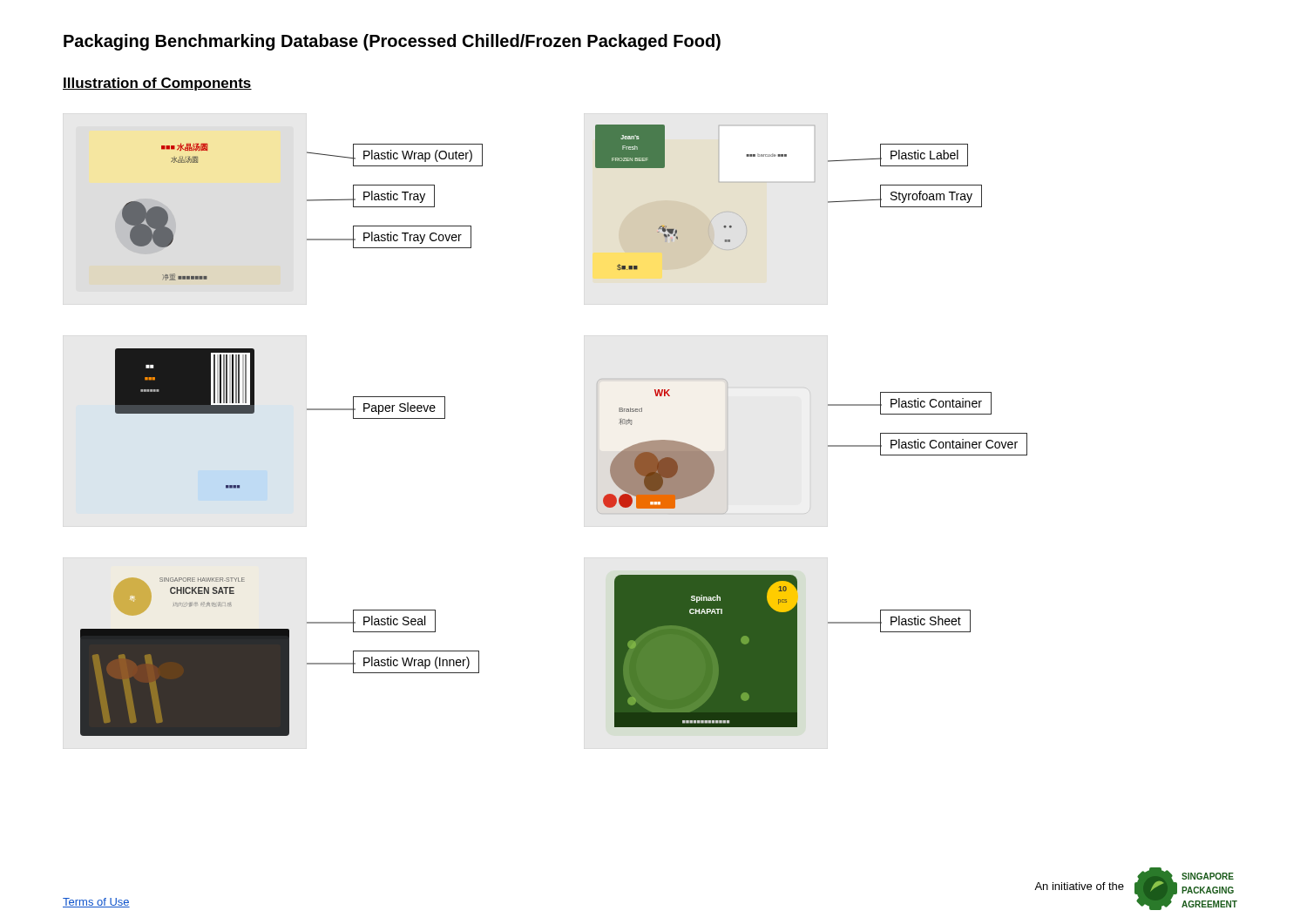Find the element starting "Plastic Wrap (Outer)"

pos(418,155)
